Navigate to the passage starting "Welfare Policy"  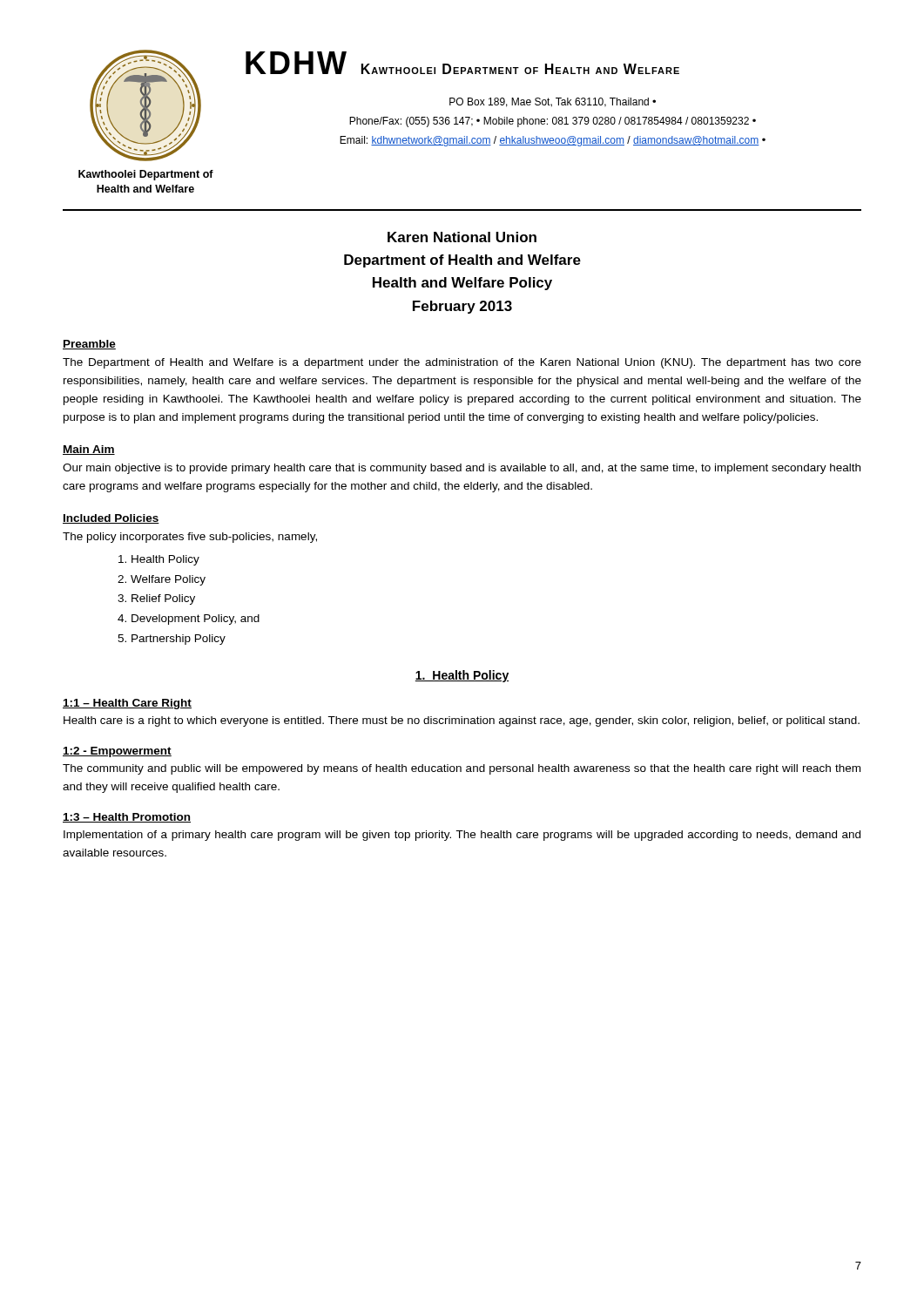tap(168, 579)
